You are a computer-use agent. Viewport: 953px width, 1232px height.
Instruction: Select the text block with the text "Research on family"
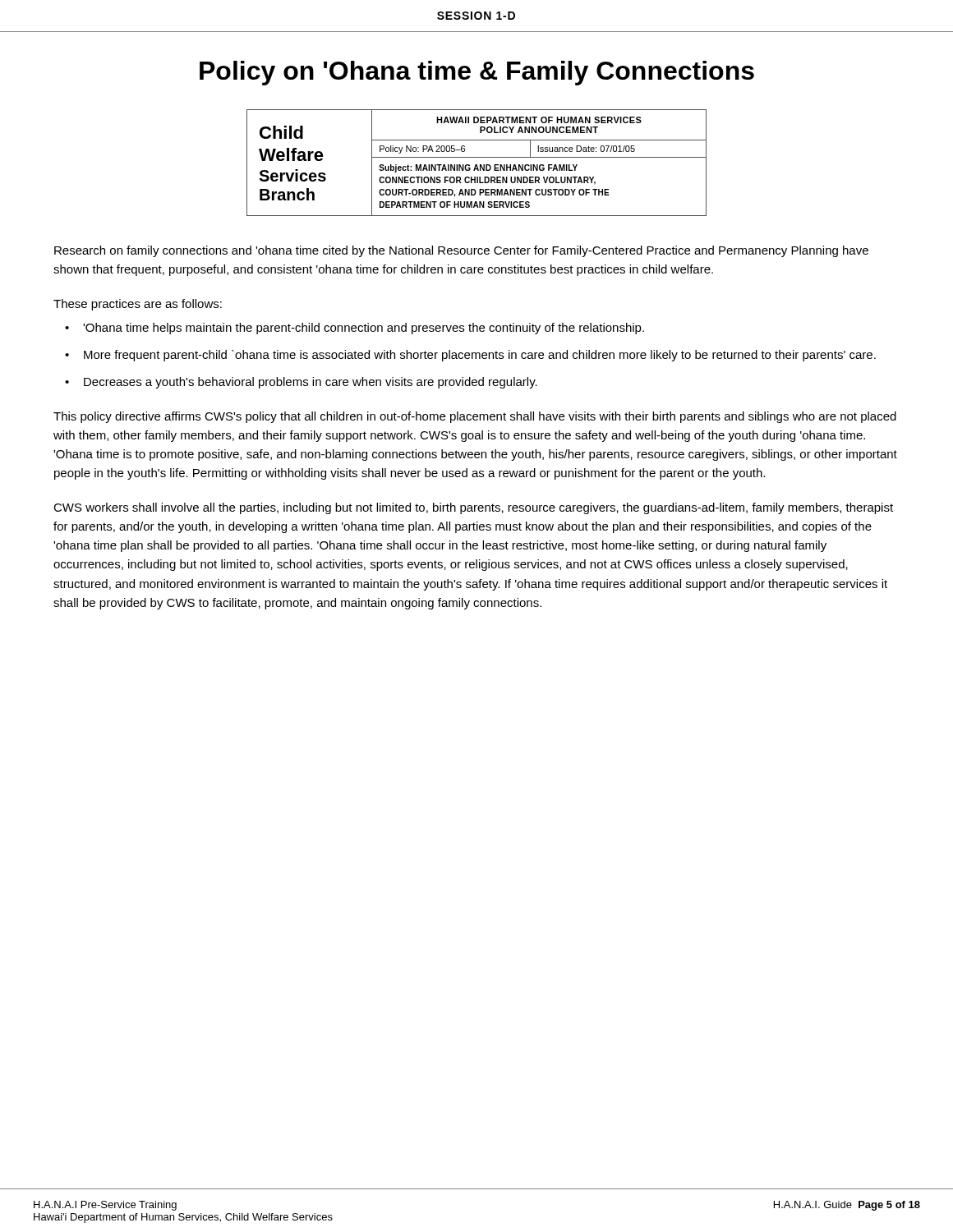pos(461,260)
